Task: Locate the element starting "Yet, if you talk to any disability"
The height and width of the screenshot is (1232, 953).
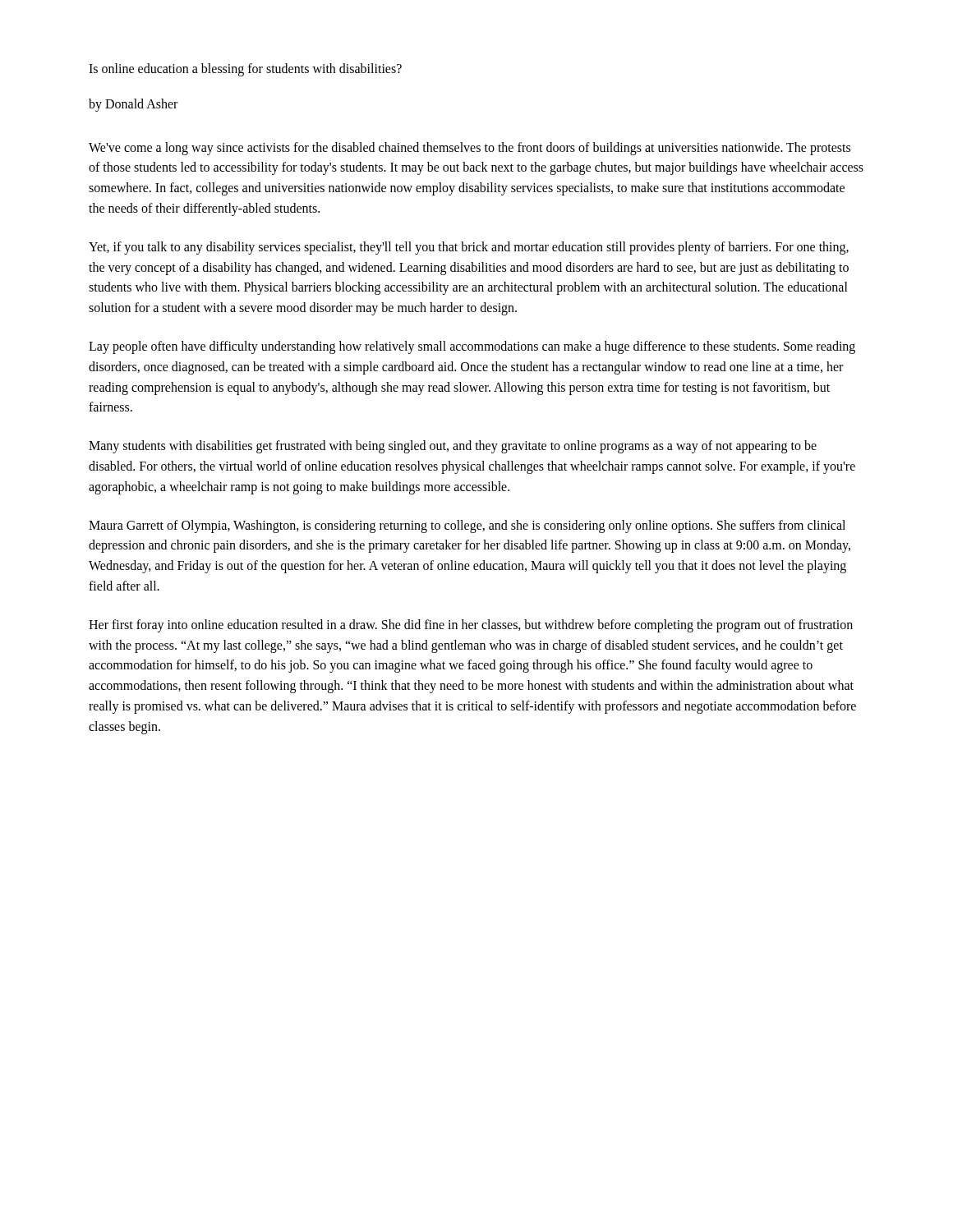Action: [x=469, y=277]
